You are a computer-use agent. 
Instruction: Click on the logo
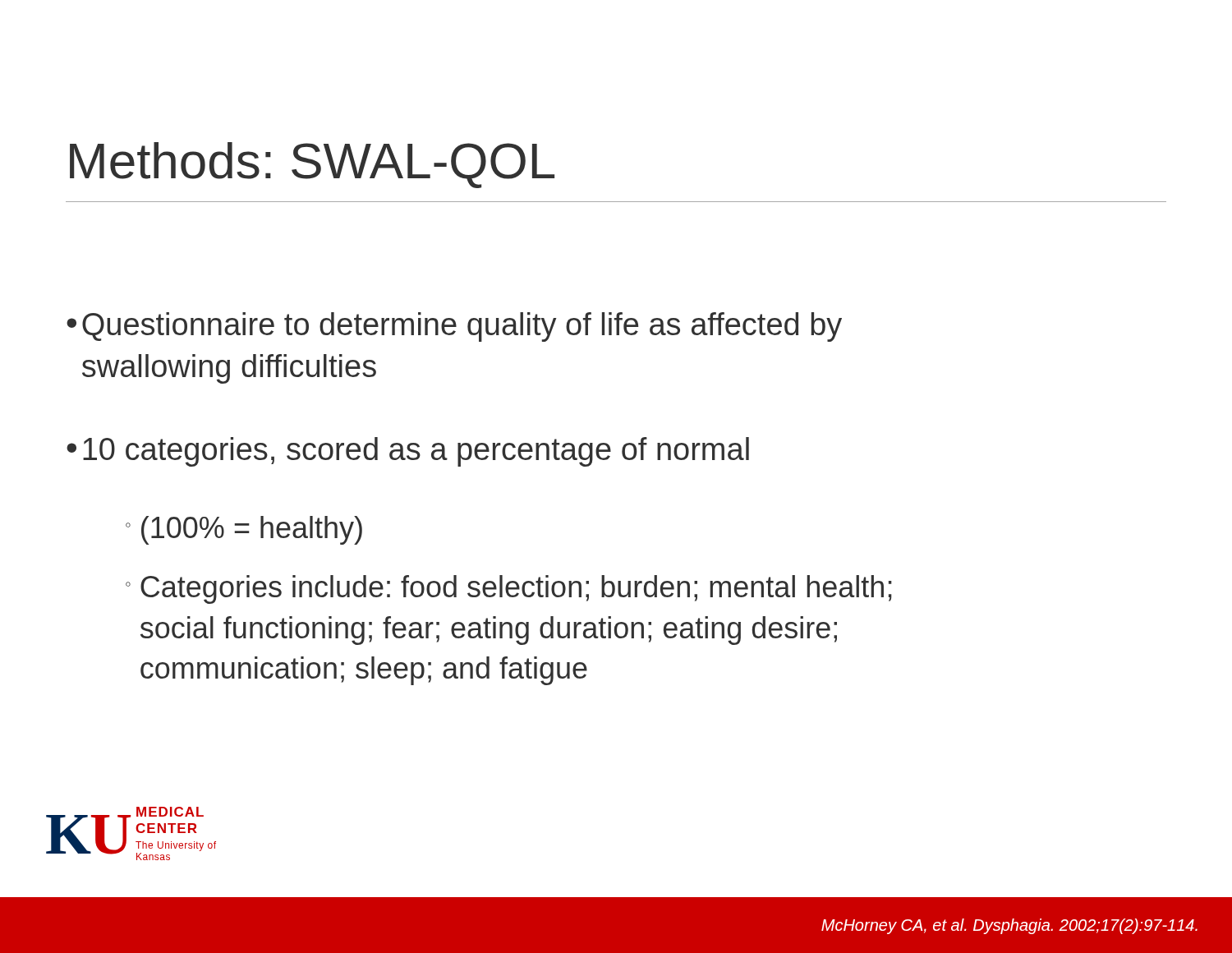pos(144,834)
